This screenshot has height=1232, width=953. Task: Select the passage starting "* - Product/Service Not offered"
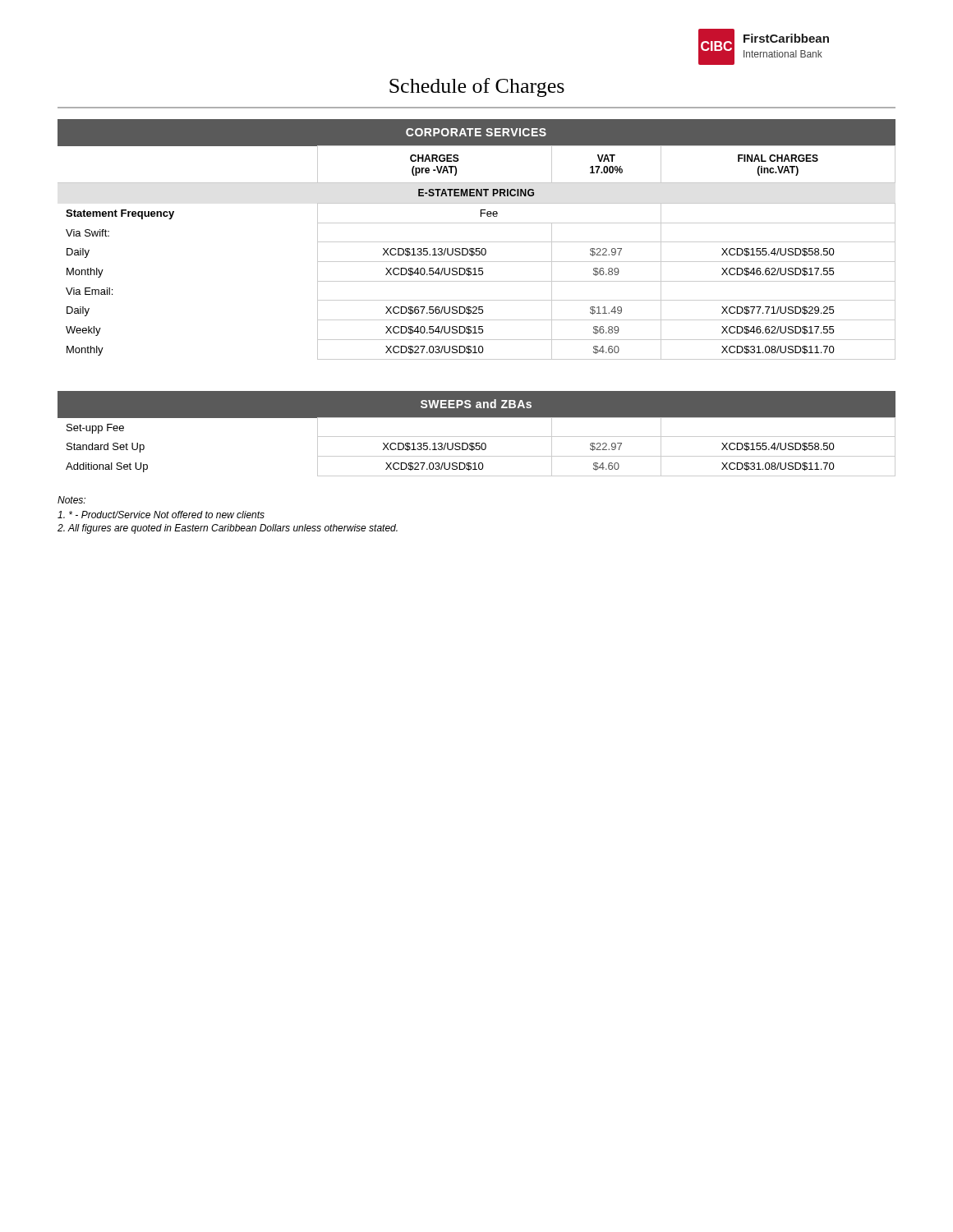coord(161,515)
